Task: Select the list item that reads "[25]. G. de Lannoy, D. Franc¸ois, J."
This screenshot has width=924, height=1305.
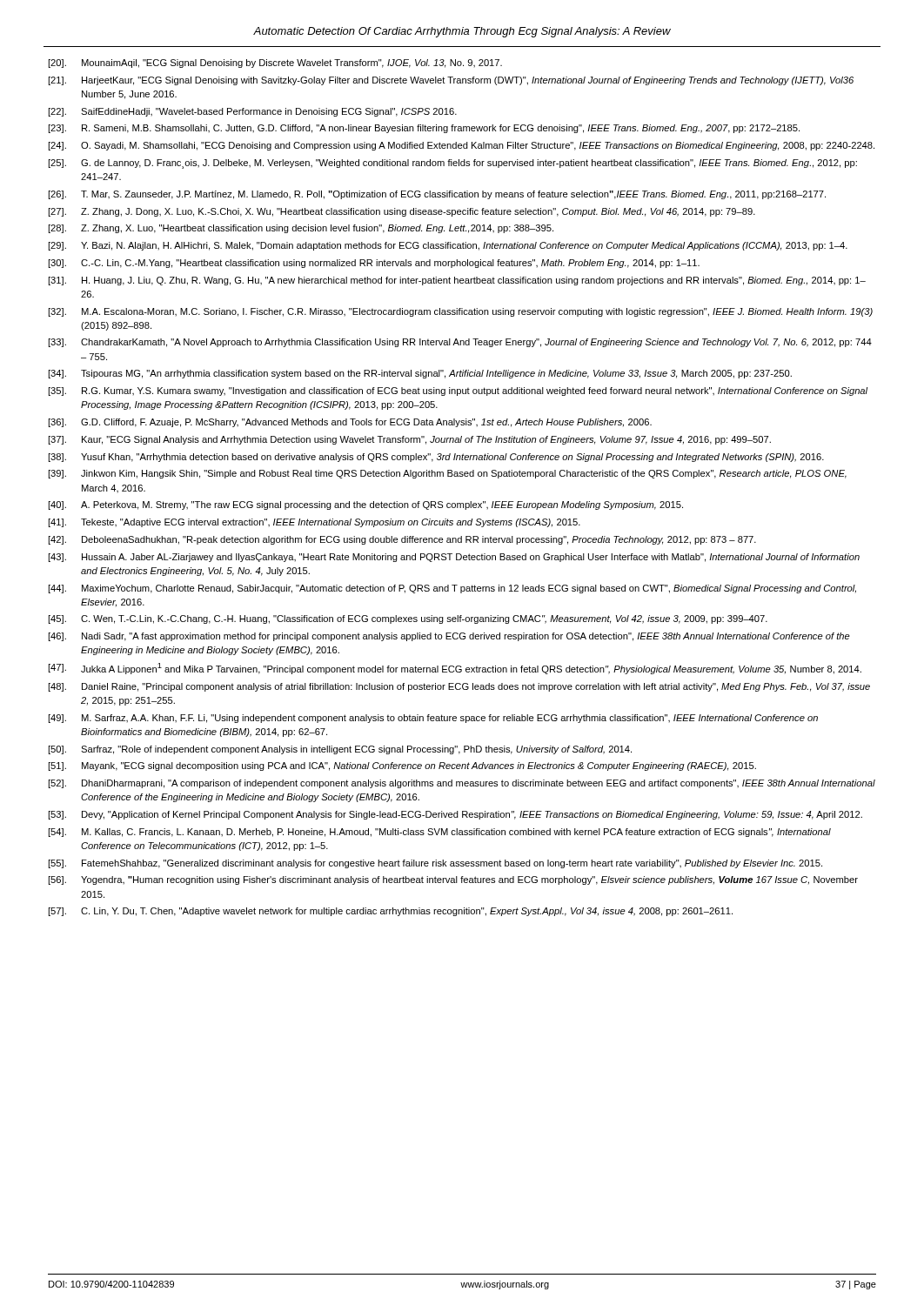Action: [462, 170]
